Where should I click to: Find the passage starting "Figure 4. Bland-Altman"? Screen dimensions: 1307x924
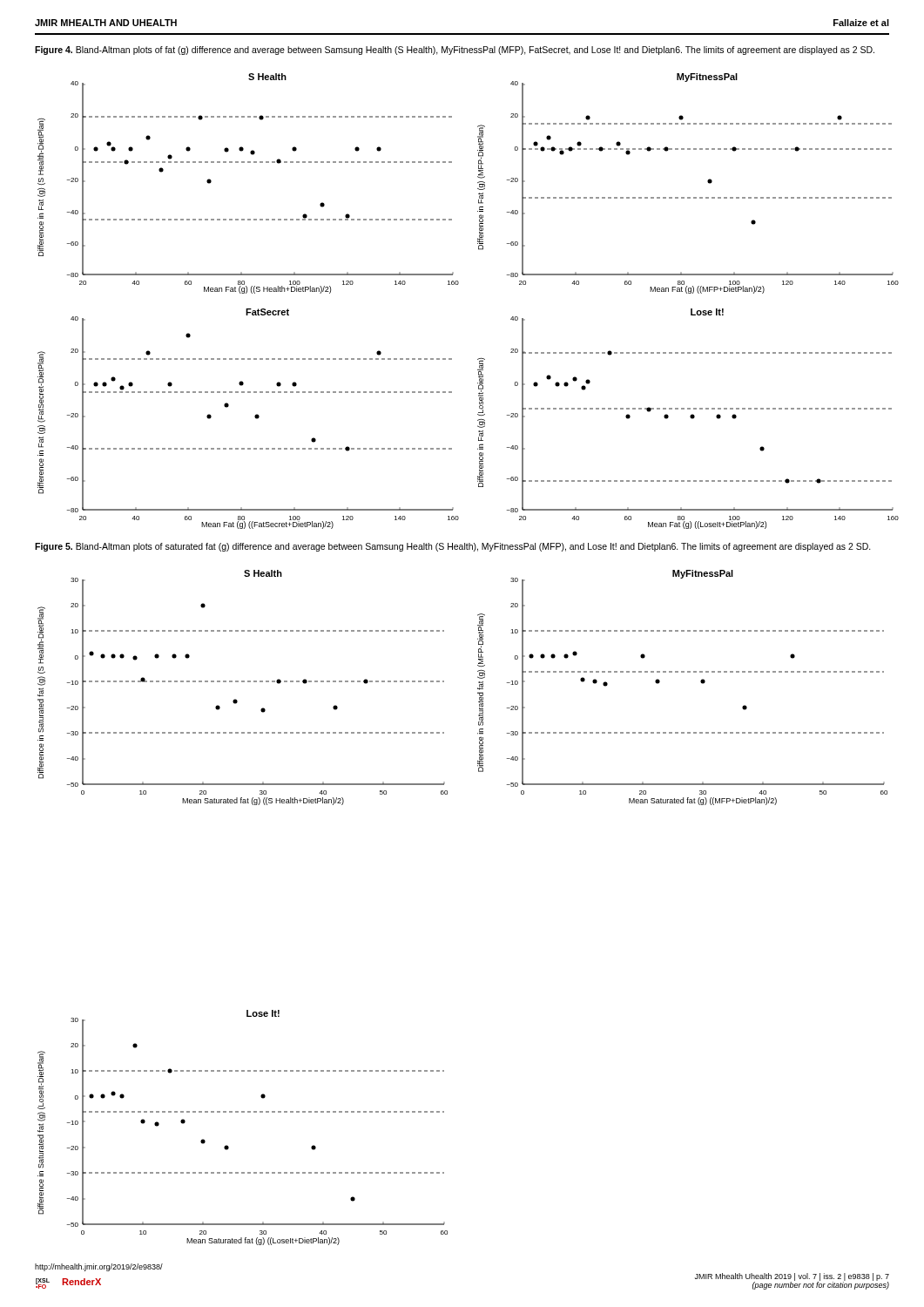(x=455, y=50)
